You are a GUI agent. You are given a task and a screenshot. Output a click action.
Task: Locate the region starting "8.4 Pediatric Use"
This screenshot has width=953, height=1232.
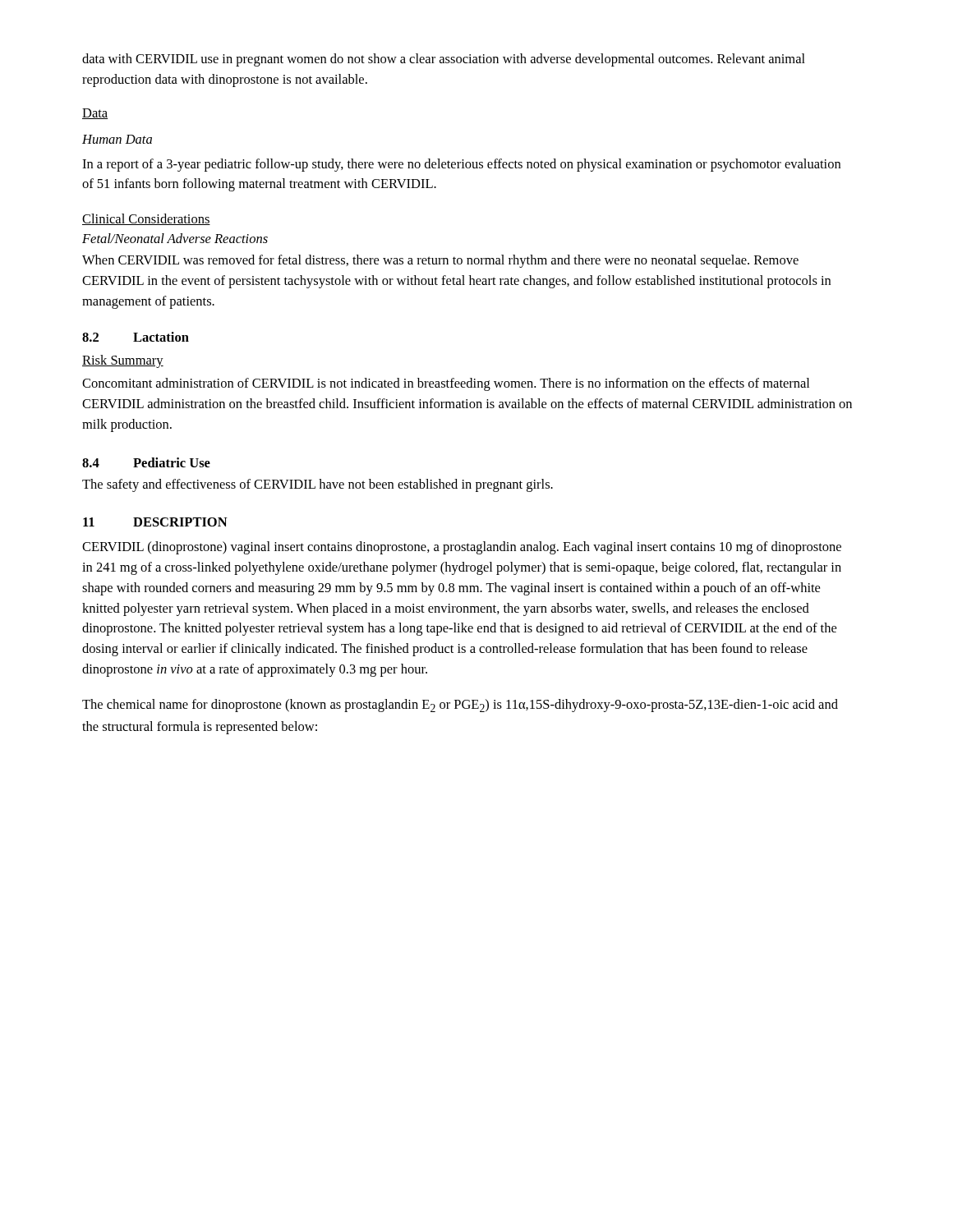click(146, 463)
